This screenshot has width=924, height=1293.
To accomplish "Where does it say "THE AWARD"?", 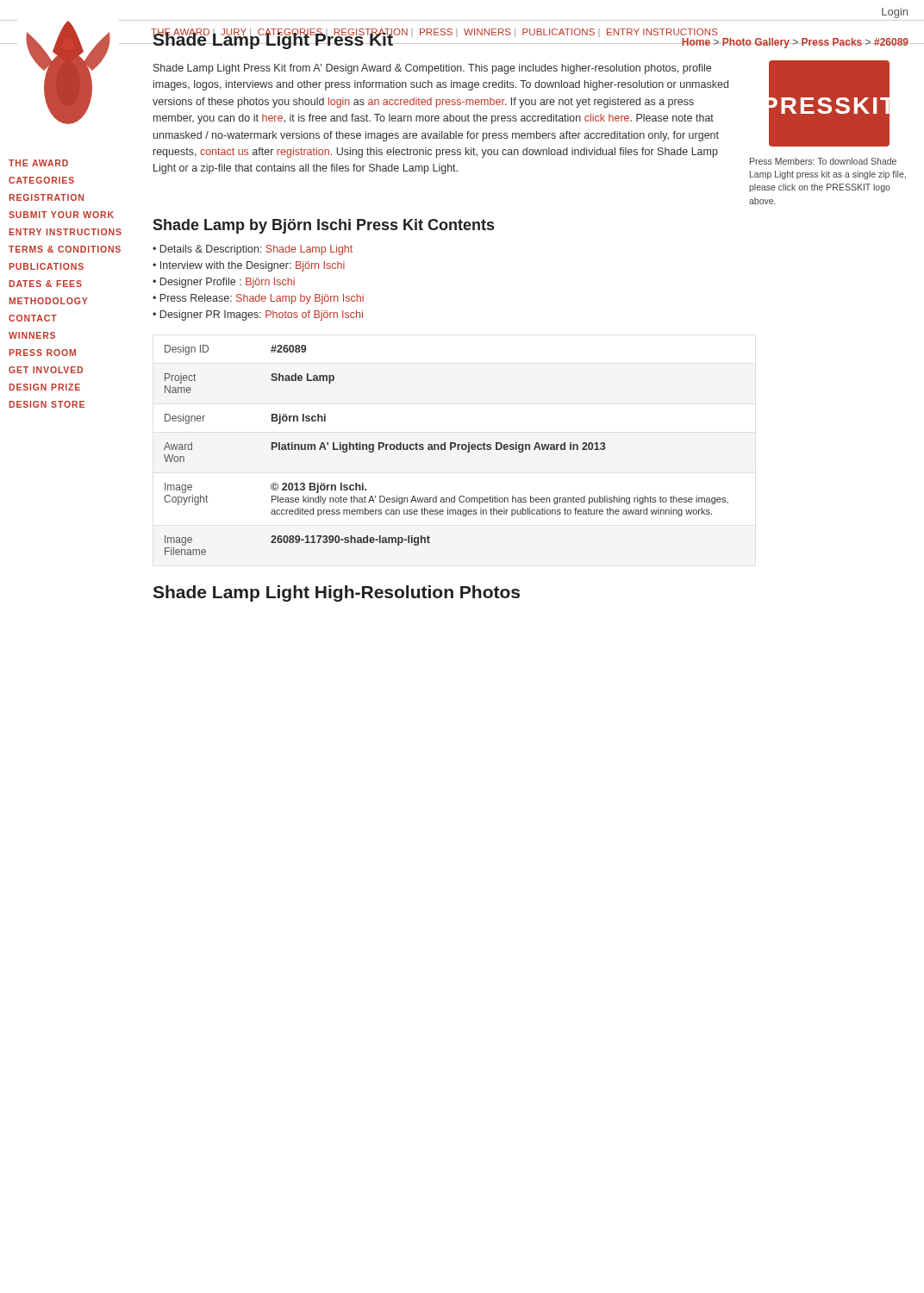I will 39,163.
